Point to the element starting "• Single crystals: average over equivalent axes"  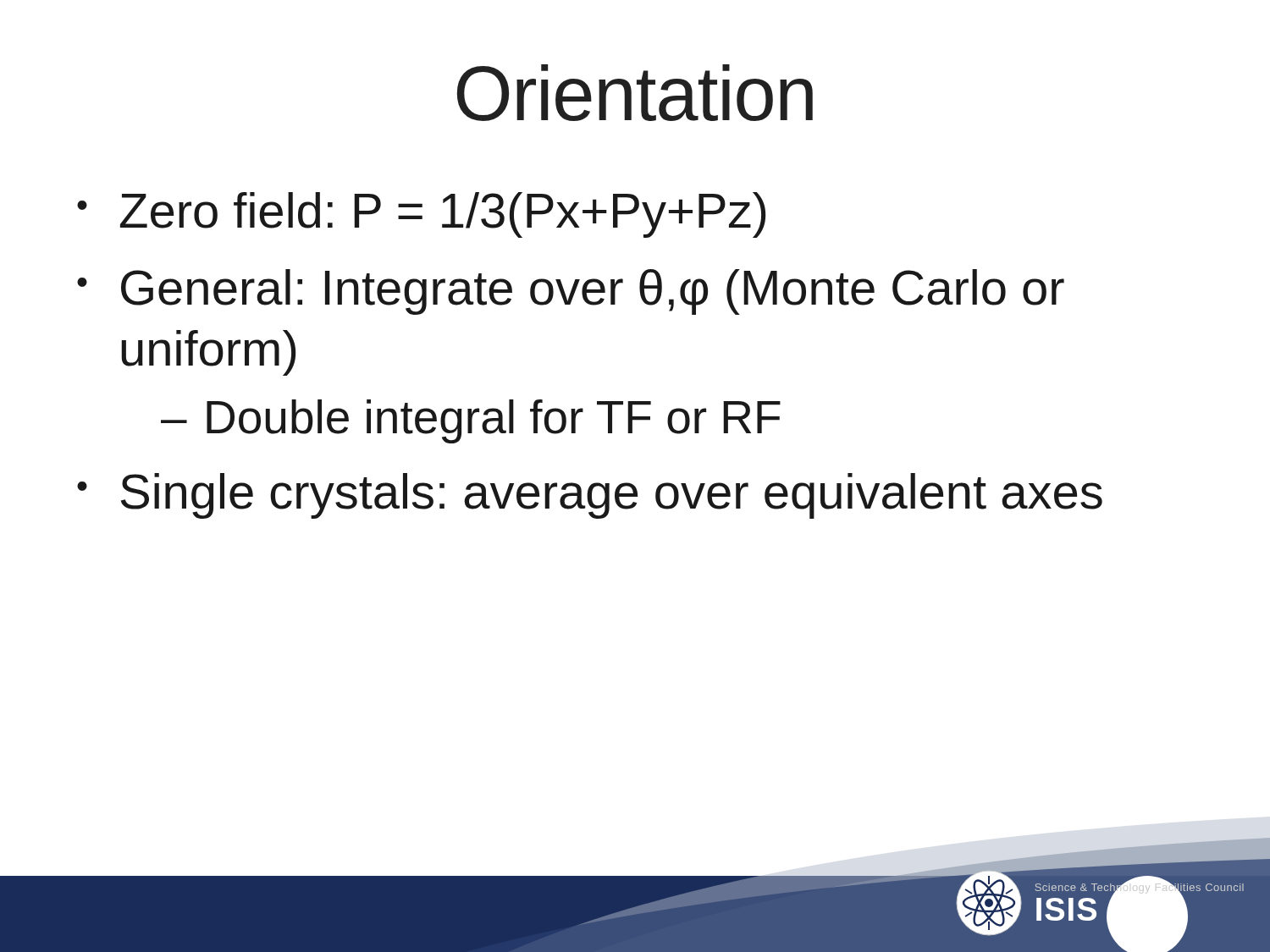click(x=673, y=492)
